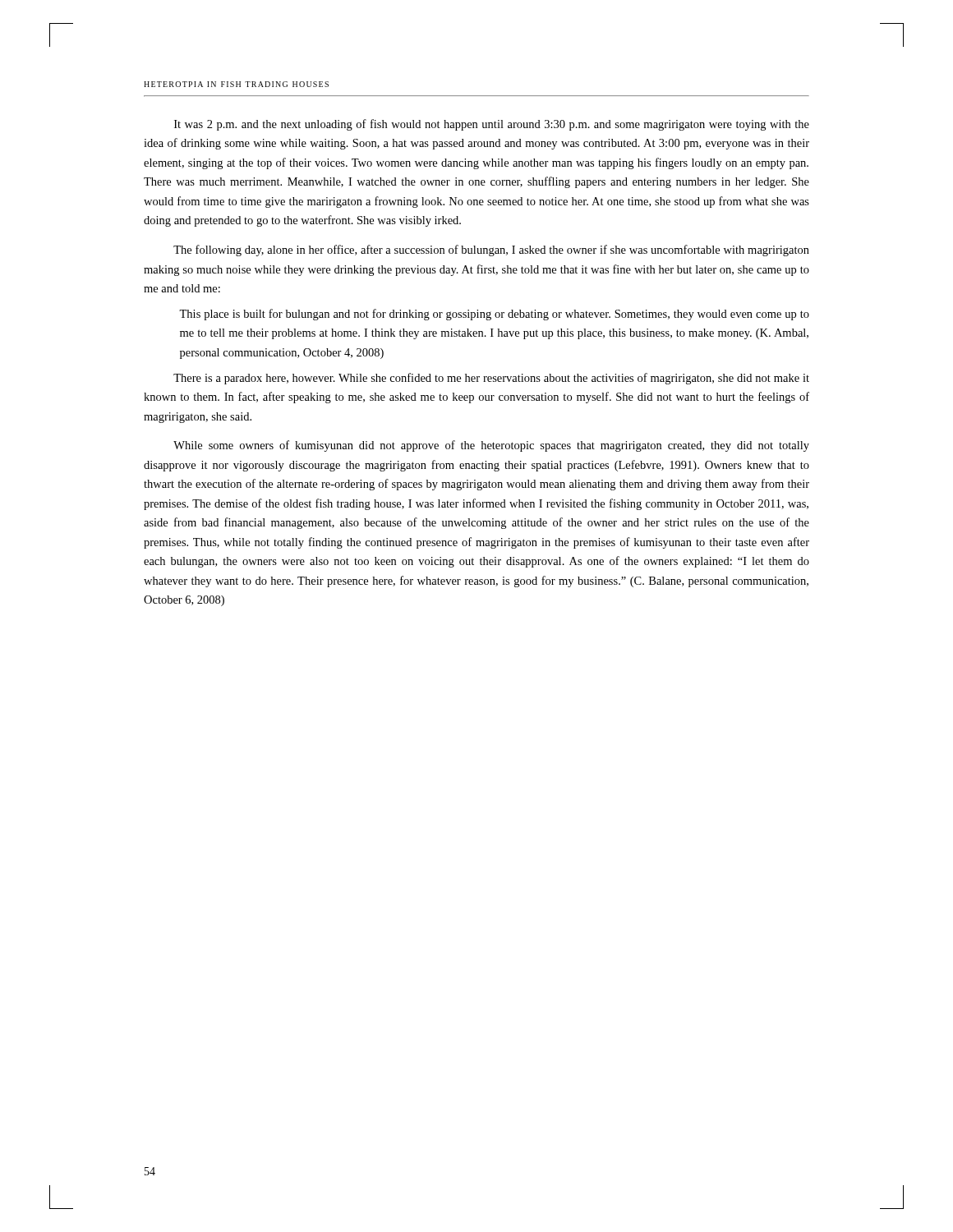Locate the text block that reads "There is a paradox here, however."
The width and height of the screenshot is (953, 1232).
point(476,397)
